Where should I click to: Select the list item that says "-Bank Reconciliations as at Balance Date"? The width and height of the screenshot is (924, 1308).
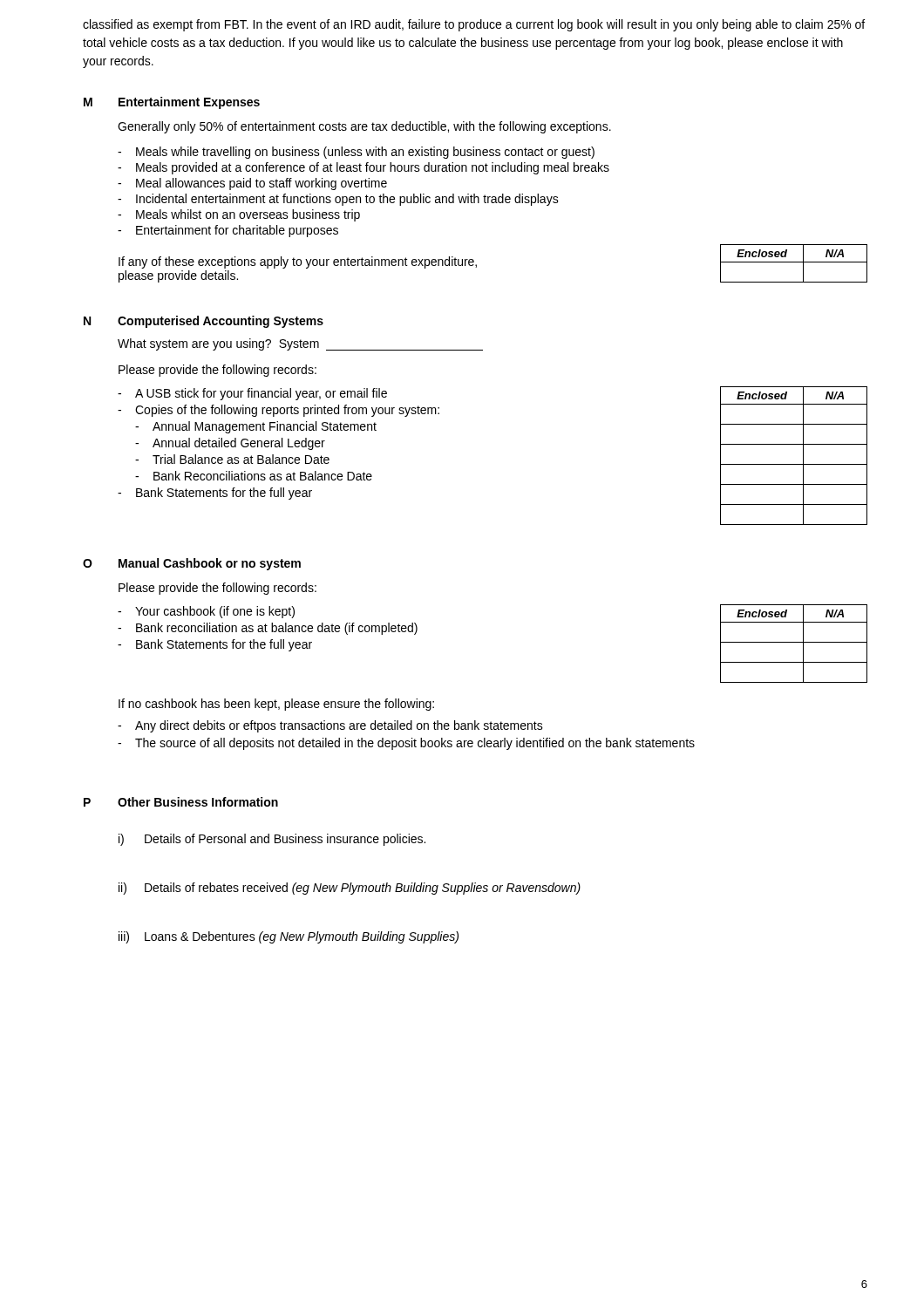tap(254, 476)
